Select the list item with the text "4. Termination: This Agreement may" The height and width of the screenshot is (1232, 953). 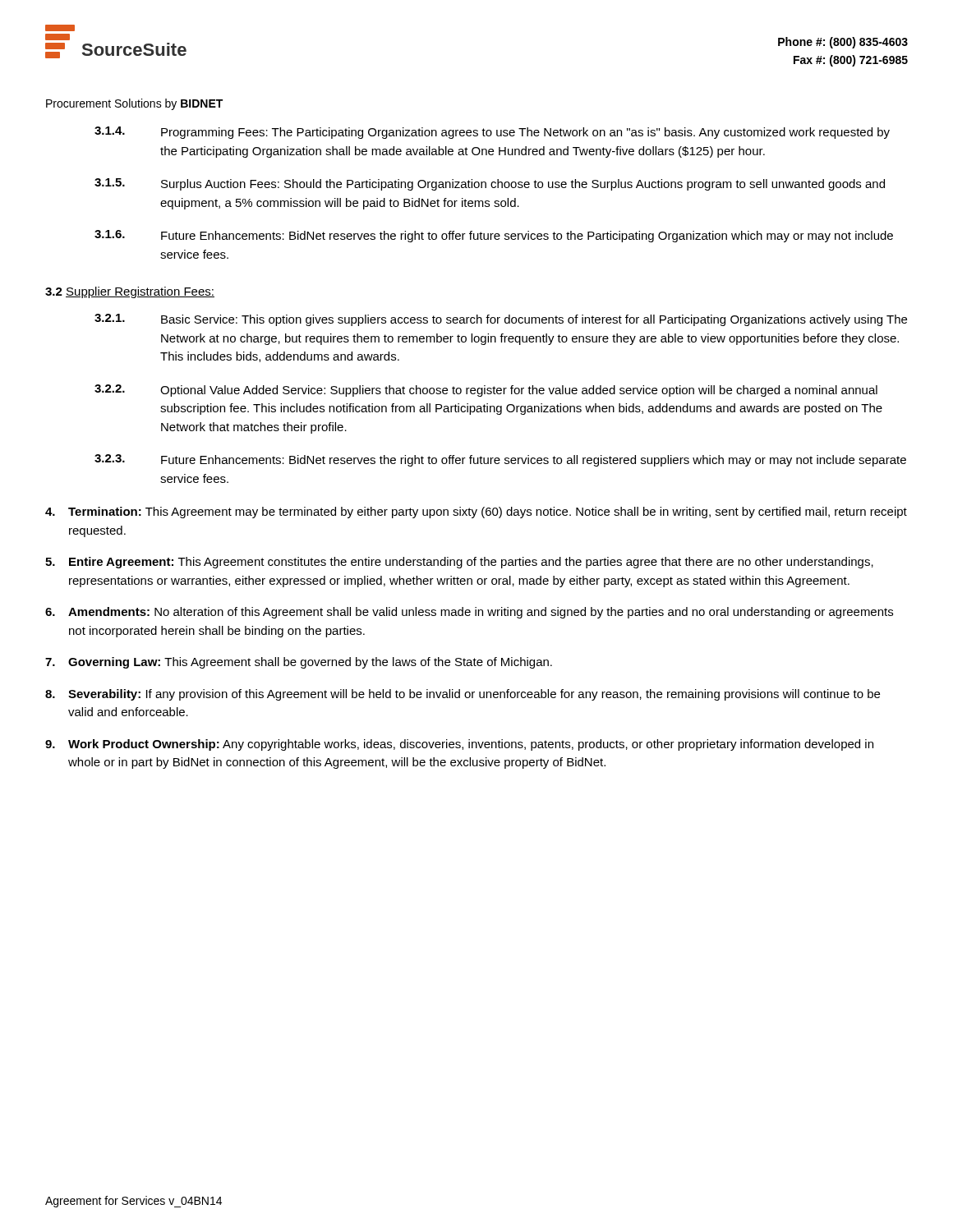click(476, 521)
